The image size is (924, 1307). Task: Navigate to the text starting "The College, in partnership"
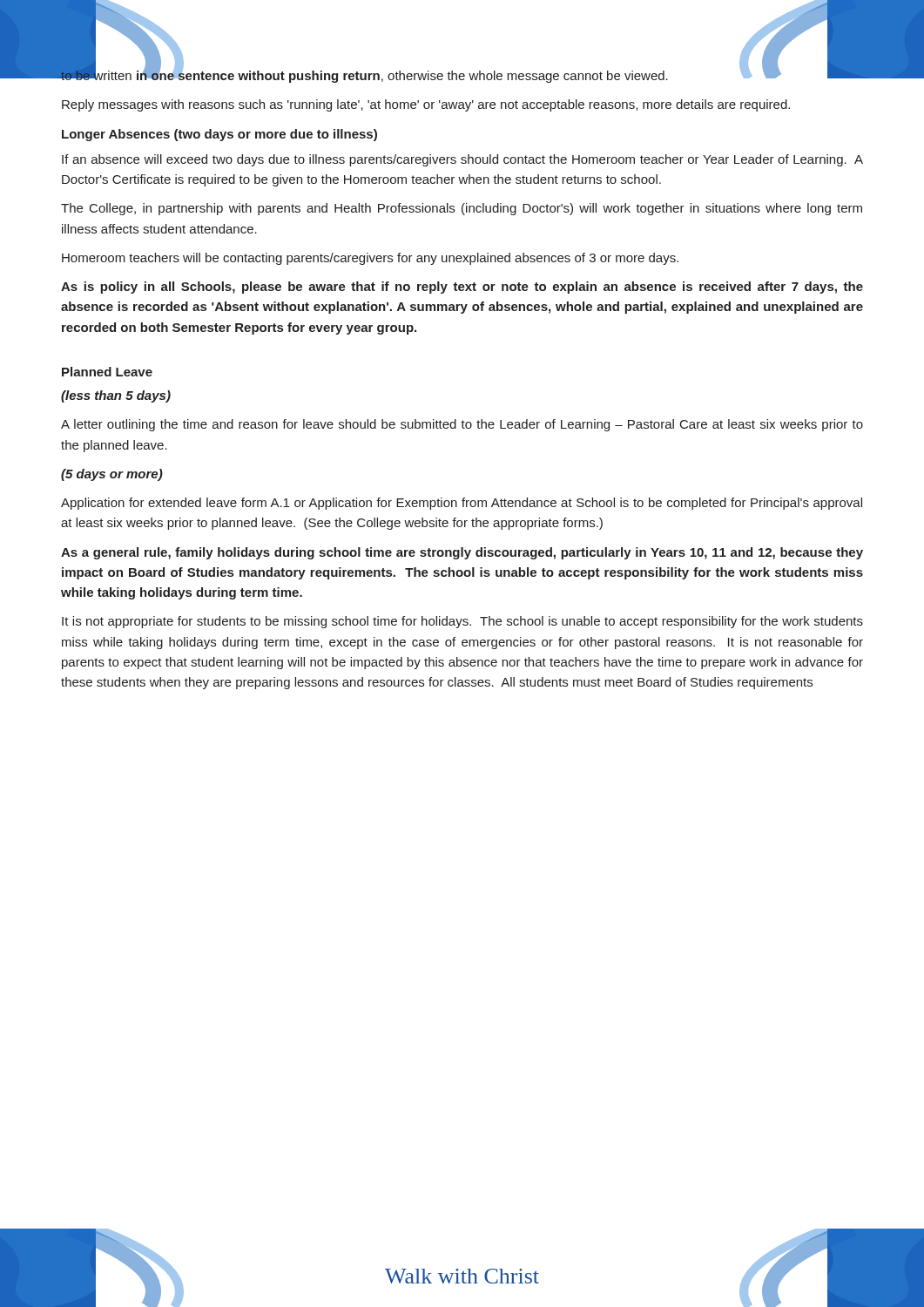point(462,218)
